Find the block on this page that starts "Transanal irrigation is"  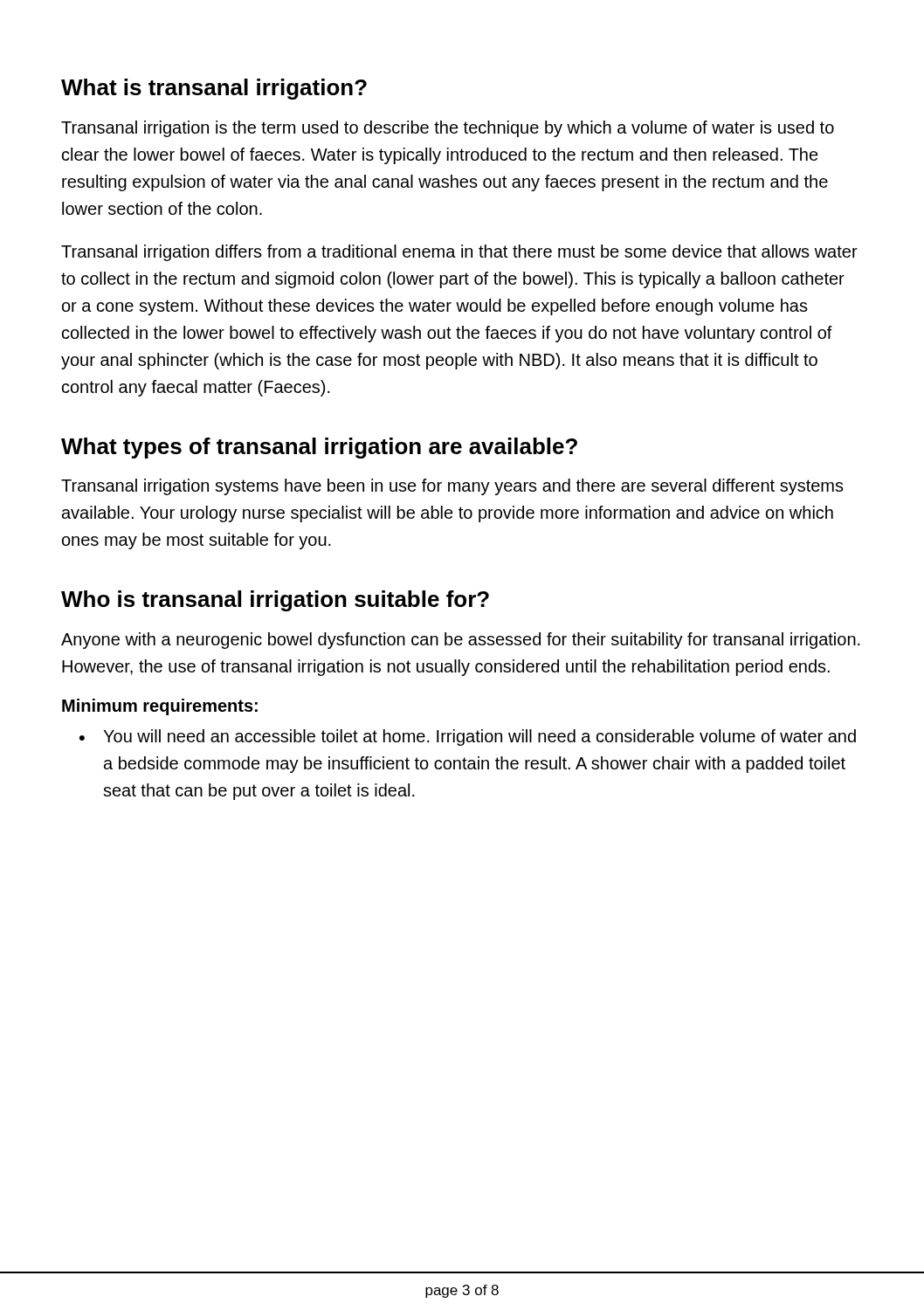pyautogui.click(x=448, y=168)
